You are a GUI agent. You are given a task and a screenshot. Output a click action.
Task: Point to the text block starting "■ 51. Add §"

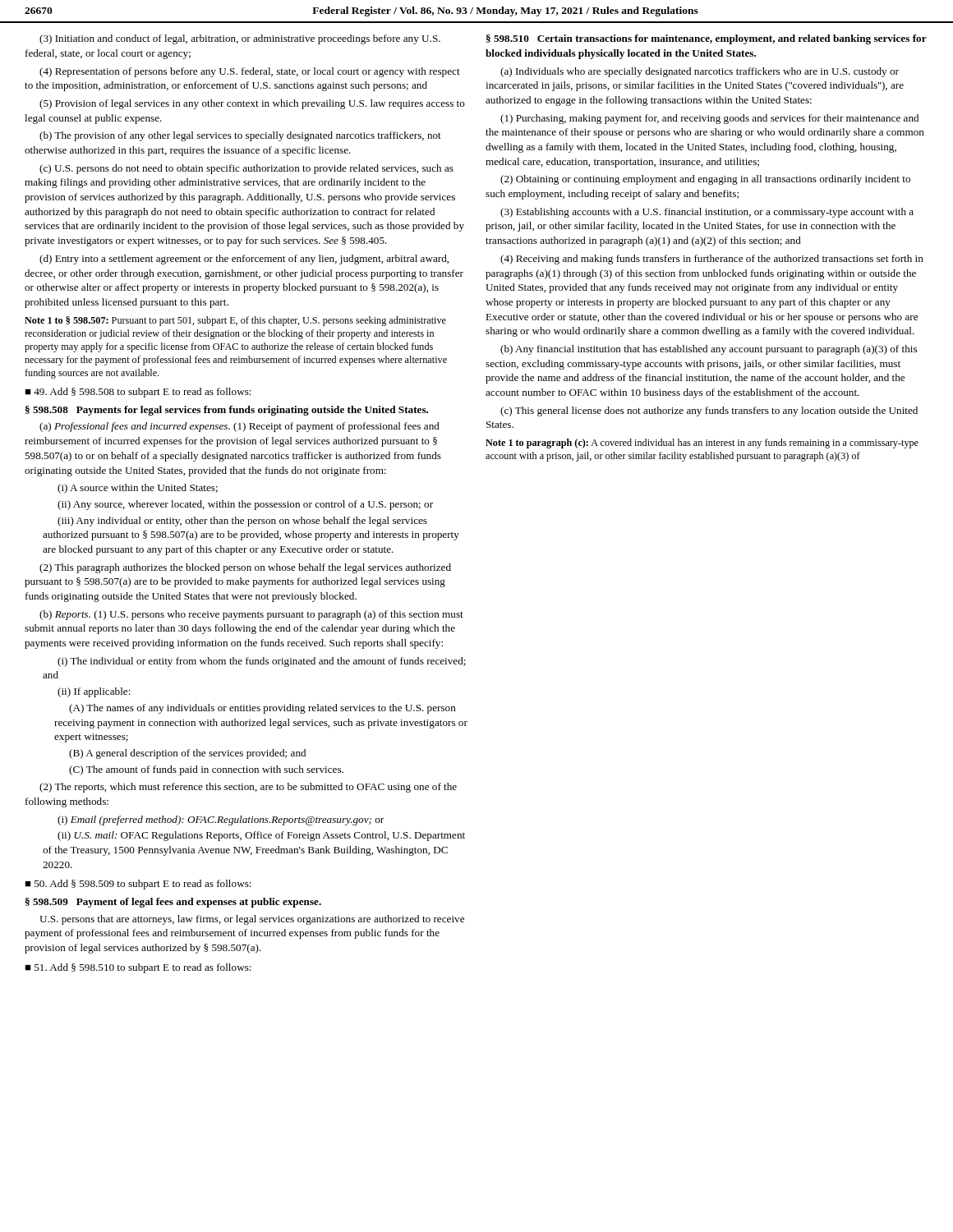[x=246, y=967]
